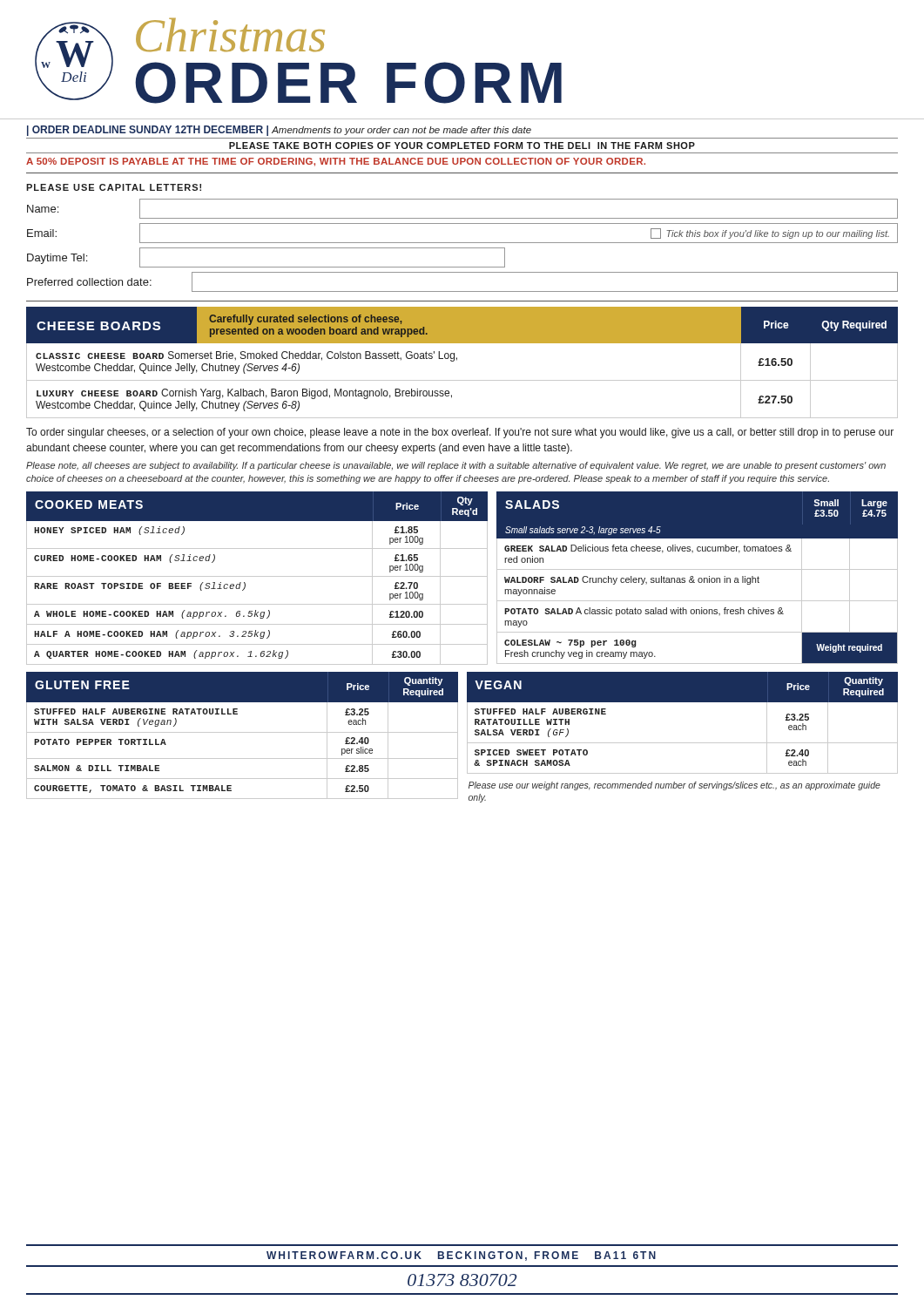Screen dimensions: 1307x924
Task: Find the table that mentions "COOKED MEATS Price QtyReq'd HONEY"
Action: tap(257, 578)
